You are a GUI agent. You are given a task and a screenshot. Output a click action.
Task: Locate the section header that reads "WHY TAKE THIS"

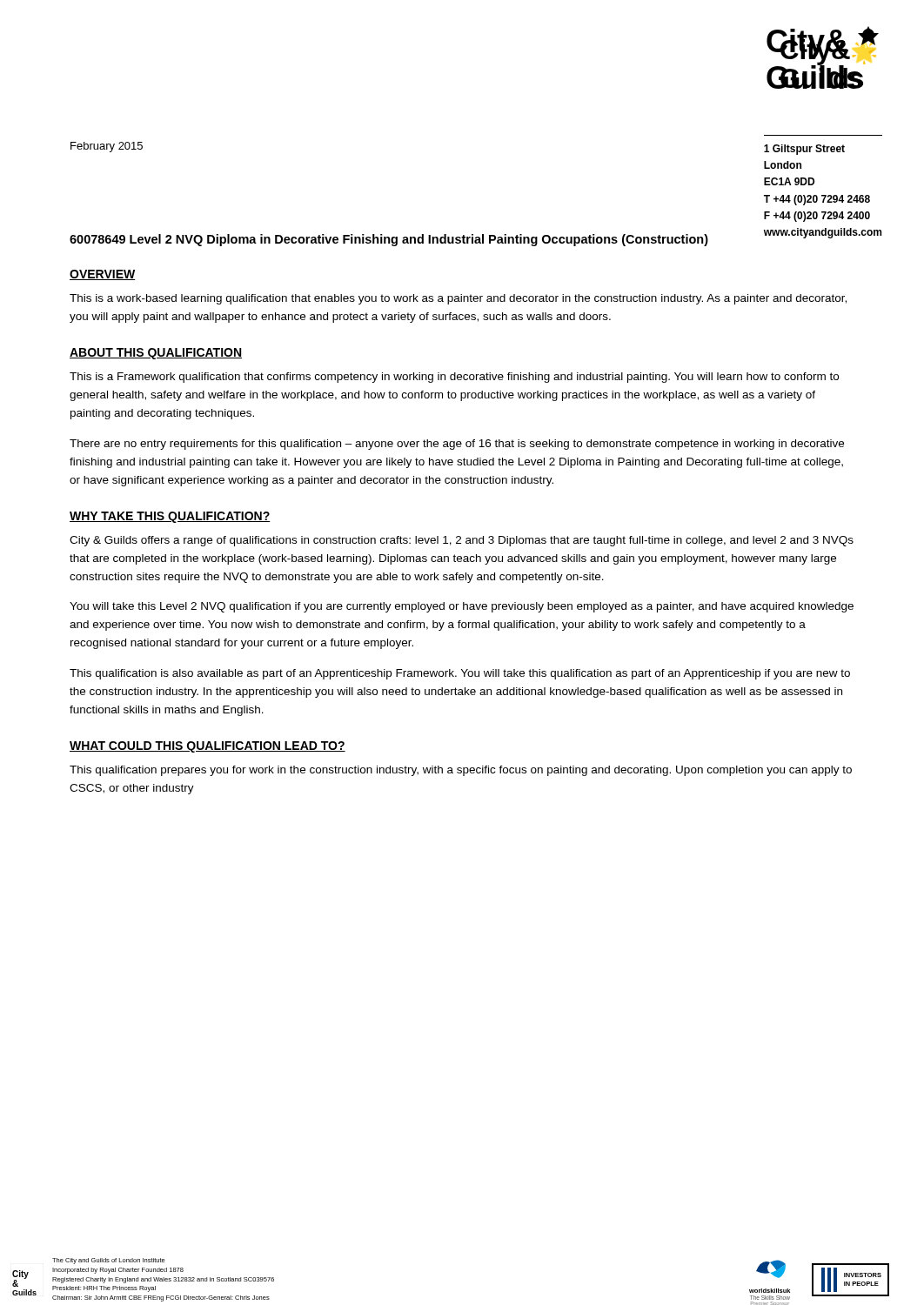(170, 516)
